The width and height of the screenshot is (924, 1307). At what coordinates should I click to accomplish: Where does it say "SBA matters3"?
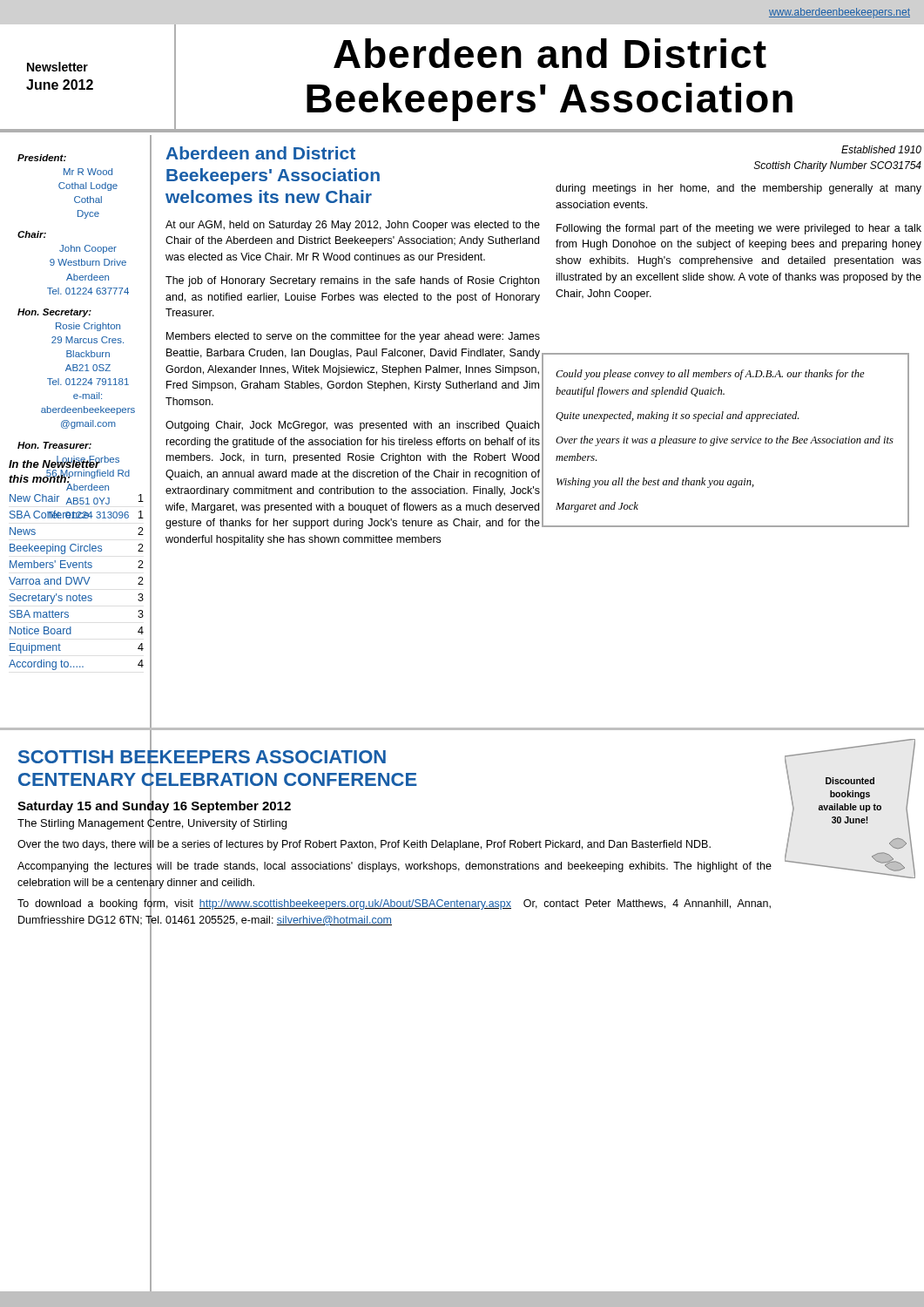76,614
